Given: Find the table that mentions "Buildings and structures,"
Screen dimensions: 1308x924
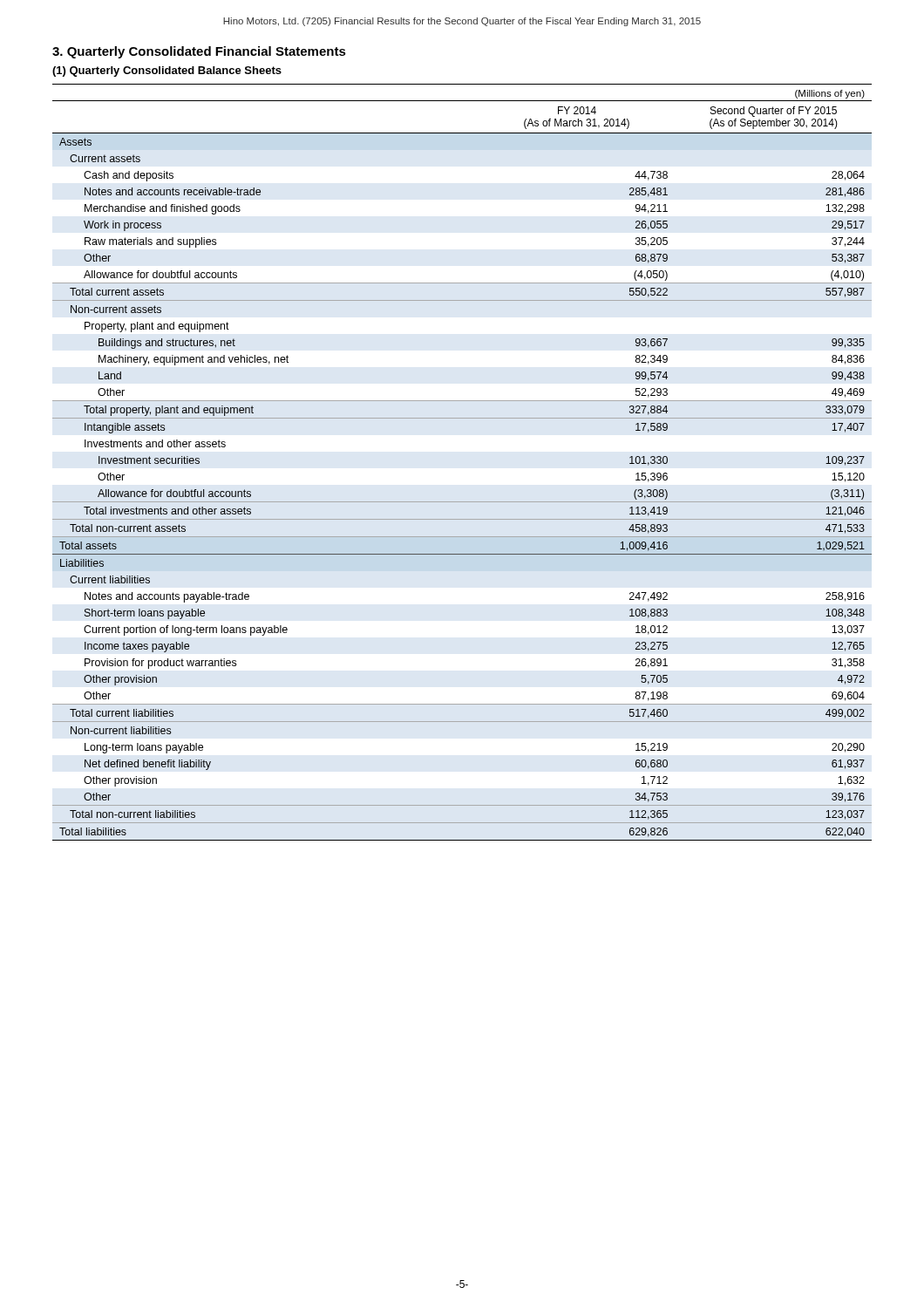Looking at the screenshot, I should [x=462, y=462].
